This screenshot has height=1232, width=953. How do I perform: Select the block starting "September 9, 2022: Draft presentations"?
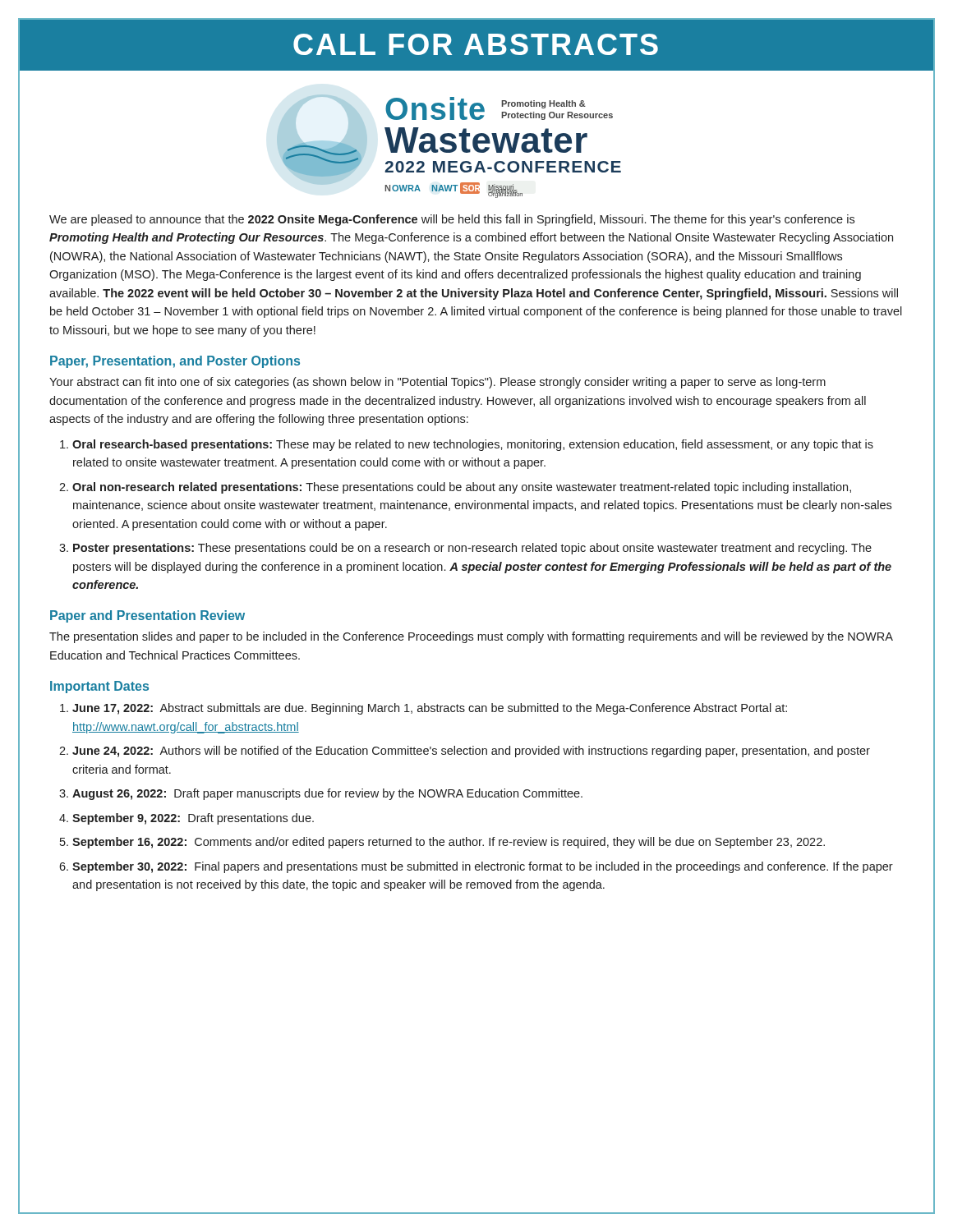click(x=194, y=818)
